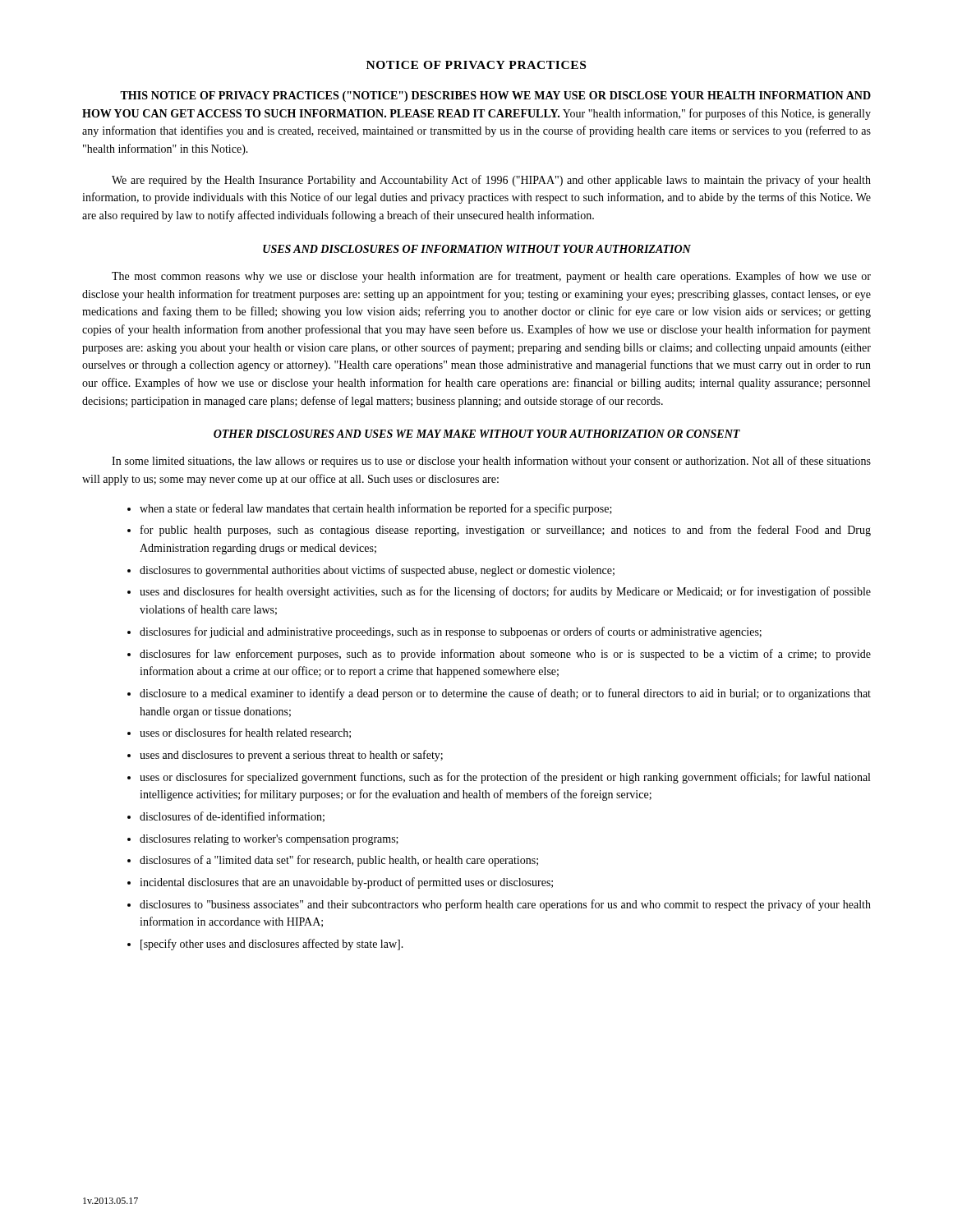953x1232 pixels.
Task: Locate the region starting "In some limited"
Action: 476,470
